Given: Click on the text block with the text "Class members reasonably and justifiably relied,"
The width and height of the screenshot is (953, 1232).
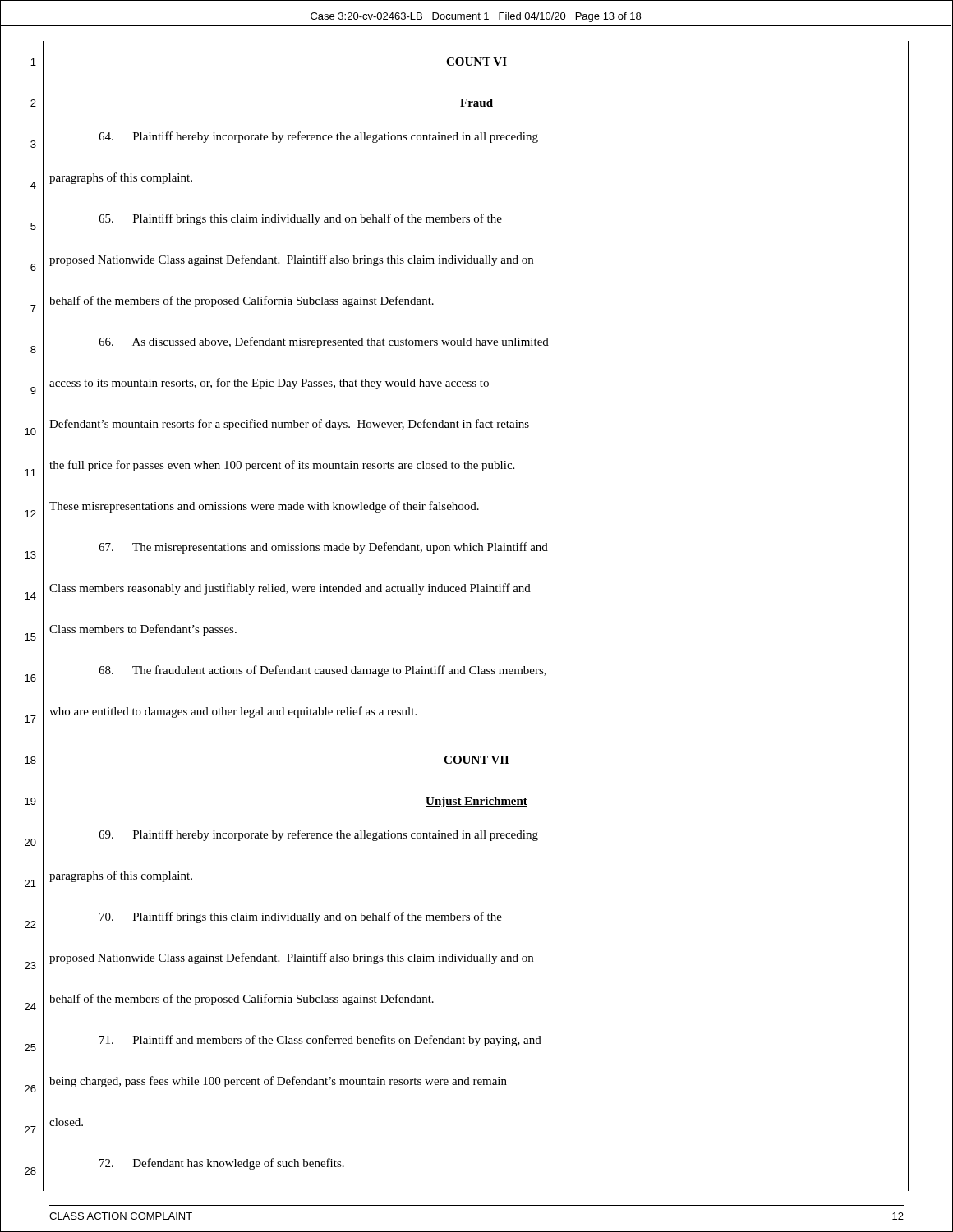Looking at the screenshot, I should coord(476,588).
